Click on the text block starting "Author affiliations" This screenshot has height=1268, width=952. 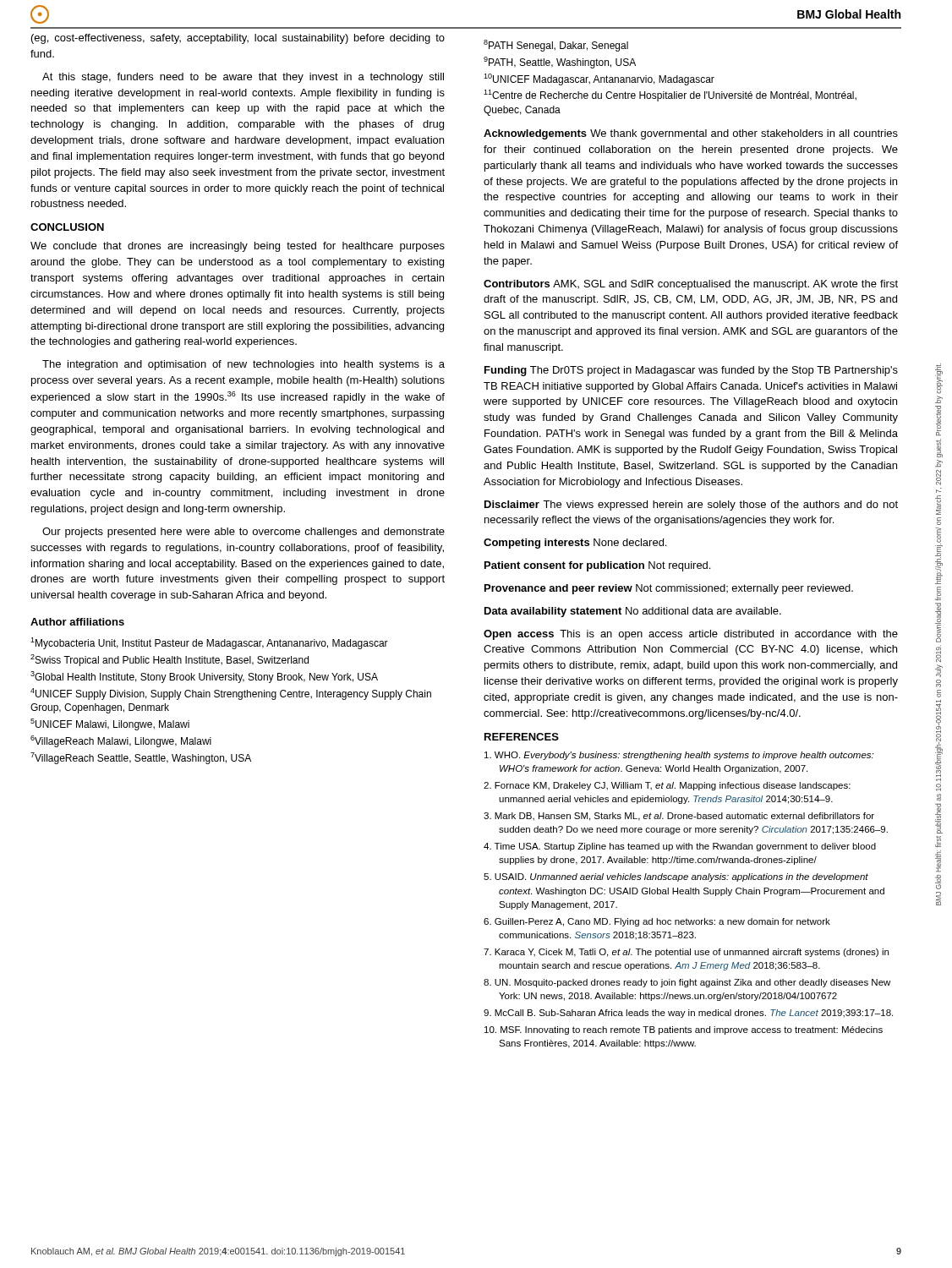pos(77,622)
